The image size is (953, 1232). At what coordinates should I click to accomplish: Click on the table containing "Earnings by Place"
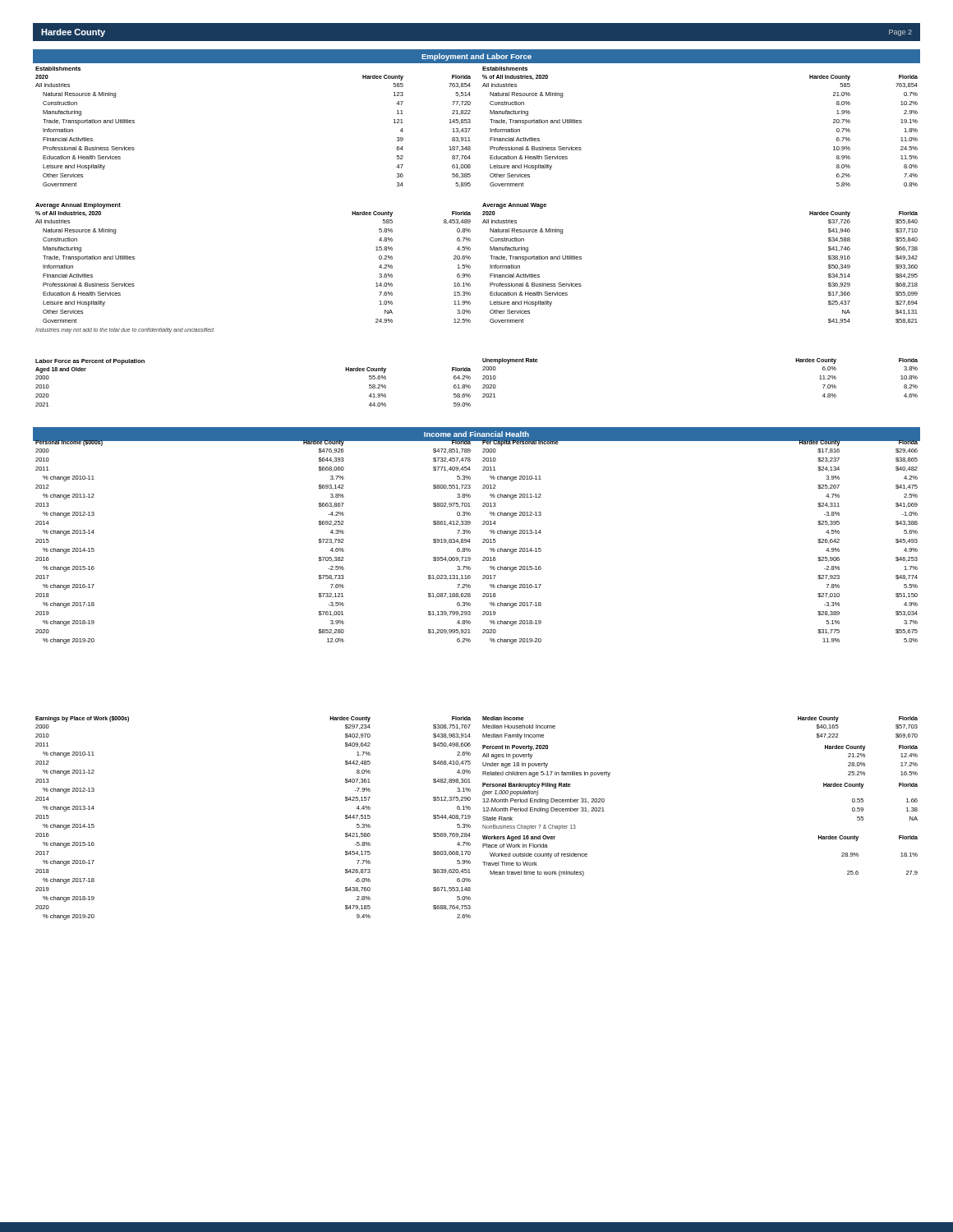(x=253, y=818)
